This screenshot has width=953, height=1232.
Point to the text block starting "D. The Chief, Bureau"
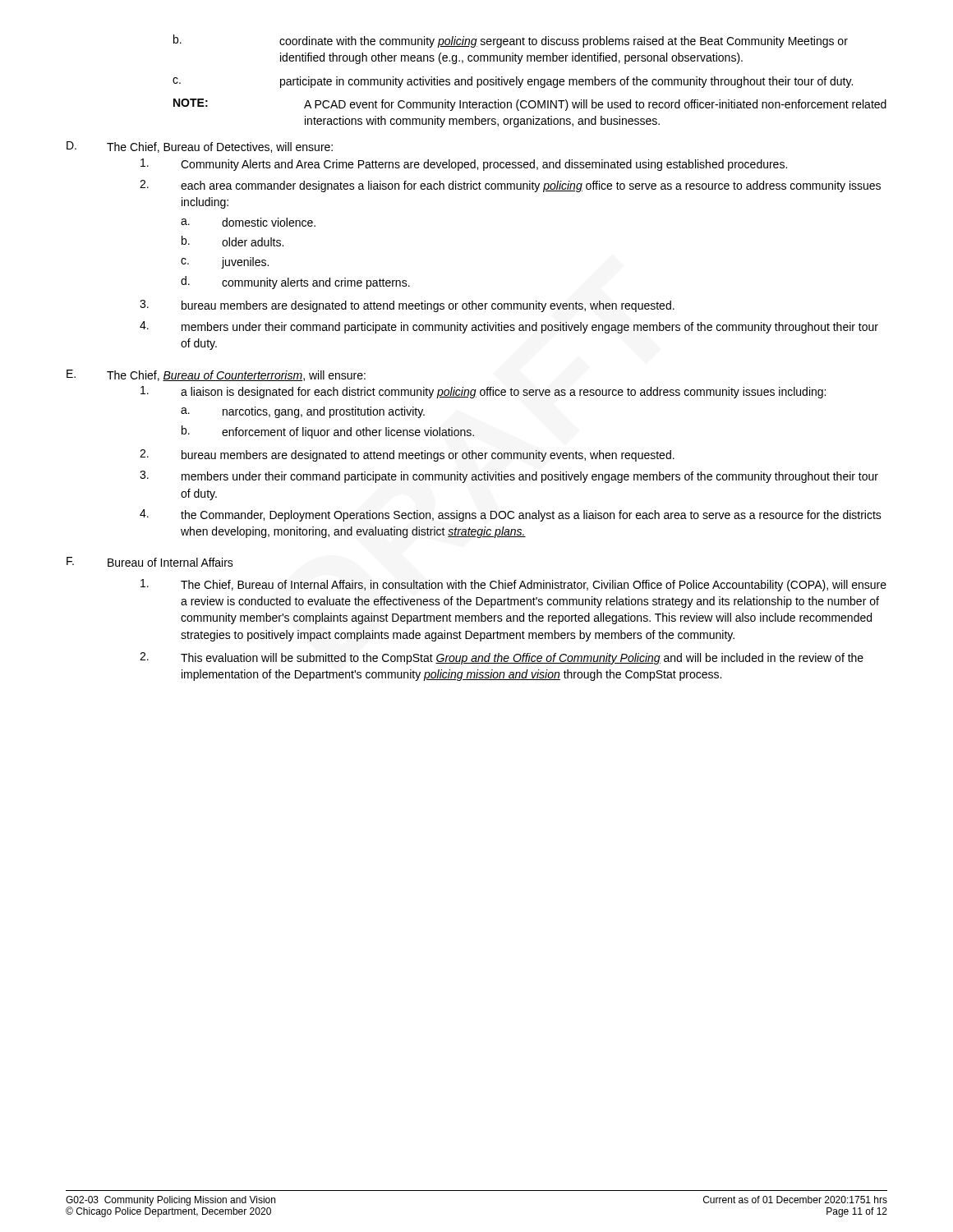point(200,147)
